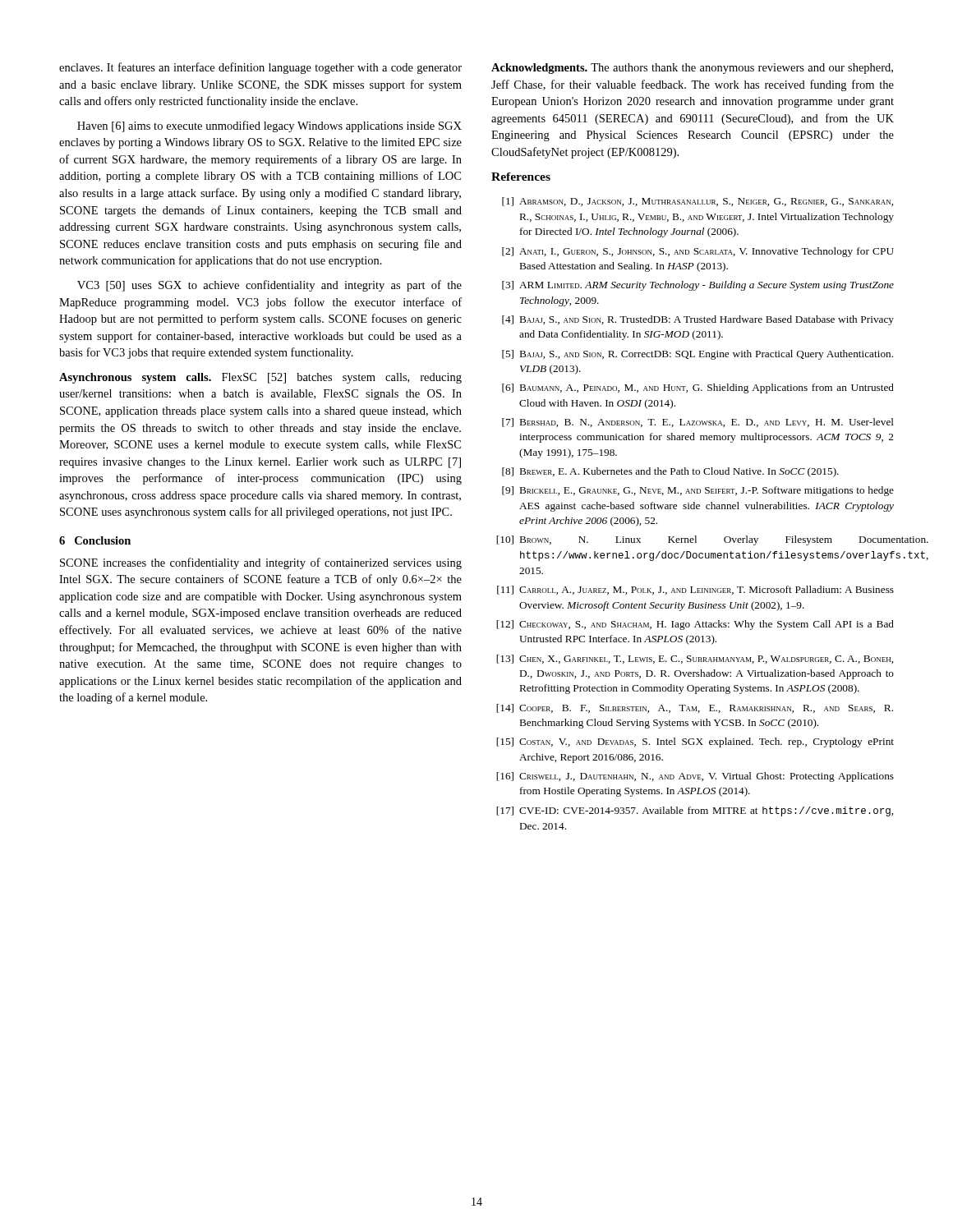The image size is (953, 1232).
Task: Find the region starting "[8] Brewer, E. A. Kubernetes and"
Action: click(x=693, y=472)
